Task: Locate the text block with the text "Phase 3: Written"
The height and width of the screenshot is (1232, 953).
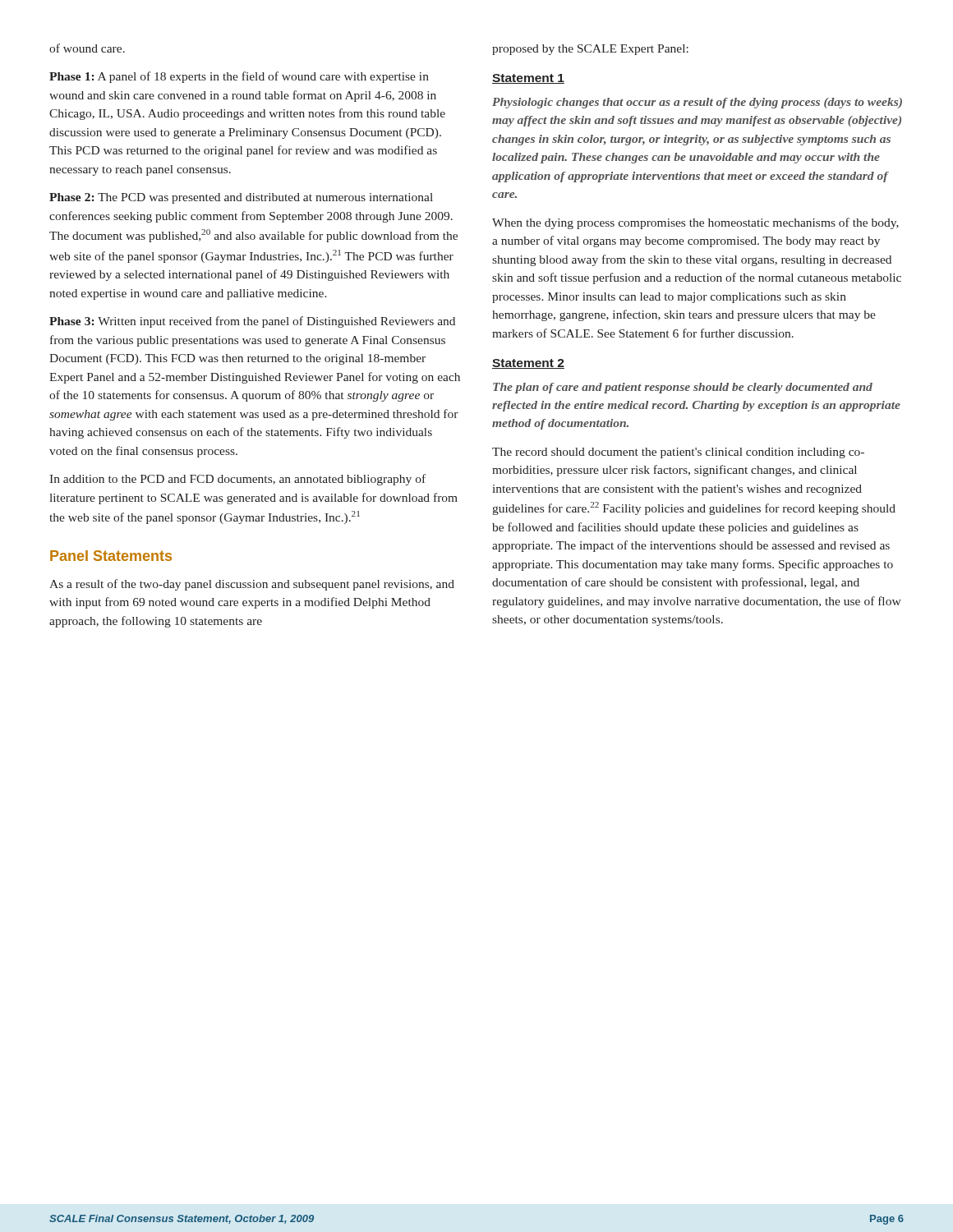Action: 255,386
